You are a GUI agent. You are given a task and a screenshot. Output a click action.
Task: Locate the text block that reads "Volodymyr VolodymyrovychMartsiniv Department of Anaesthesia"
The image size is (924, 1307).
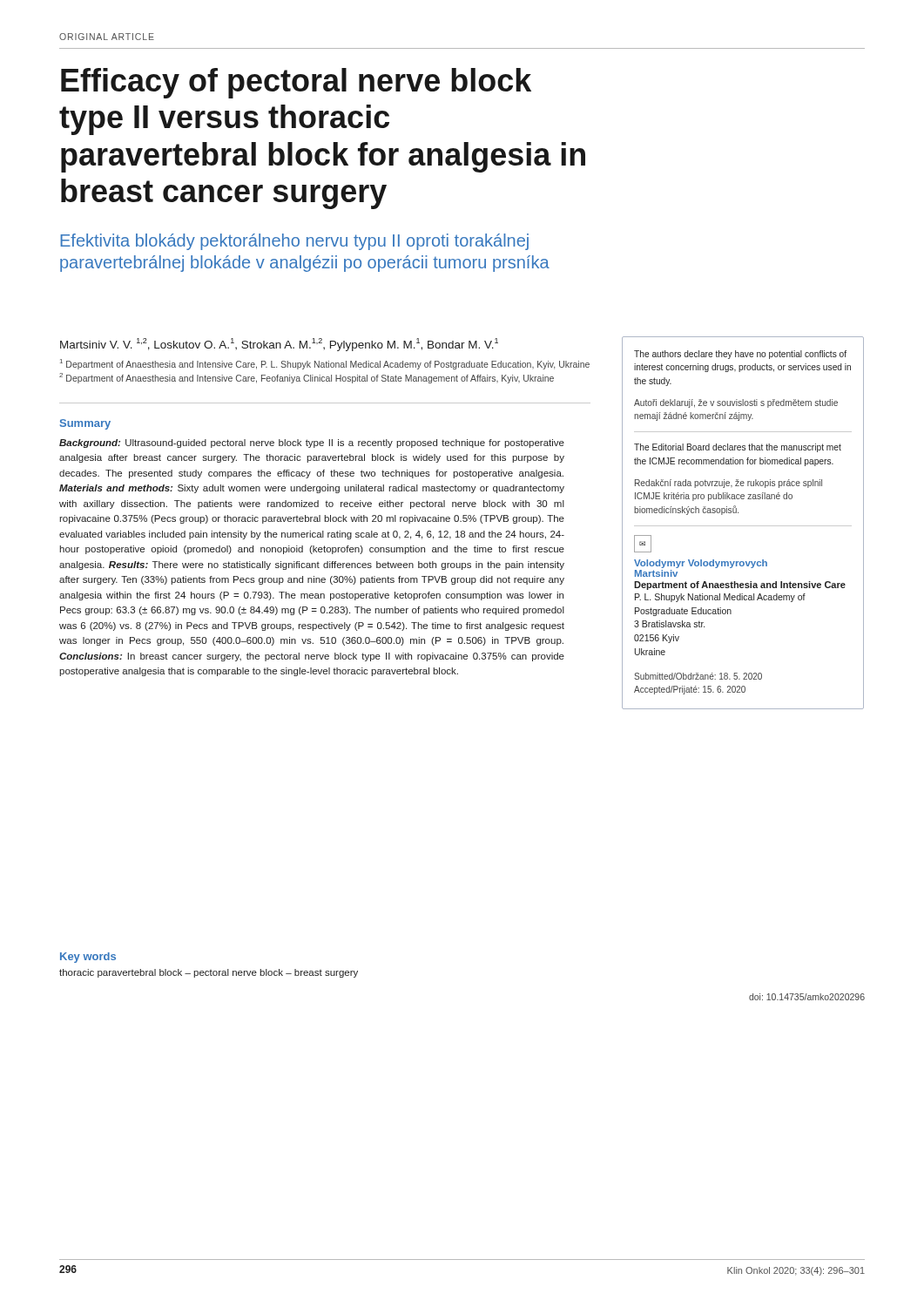pyautogui.click(x=743, y=608)
